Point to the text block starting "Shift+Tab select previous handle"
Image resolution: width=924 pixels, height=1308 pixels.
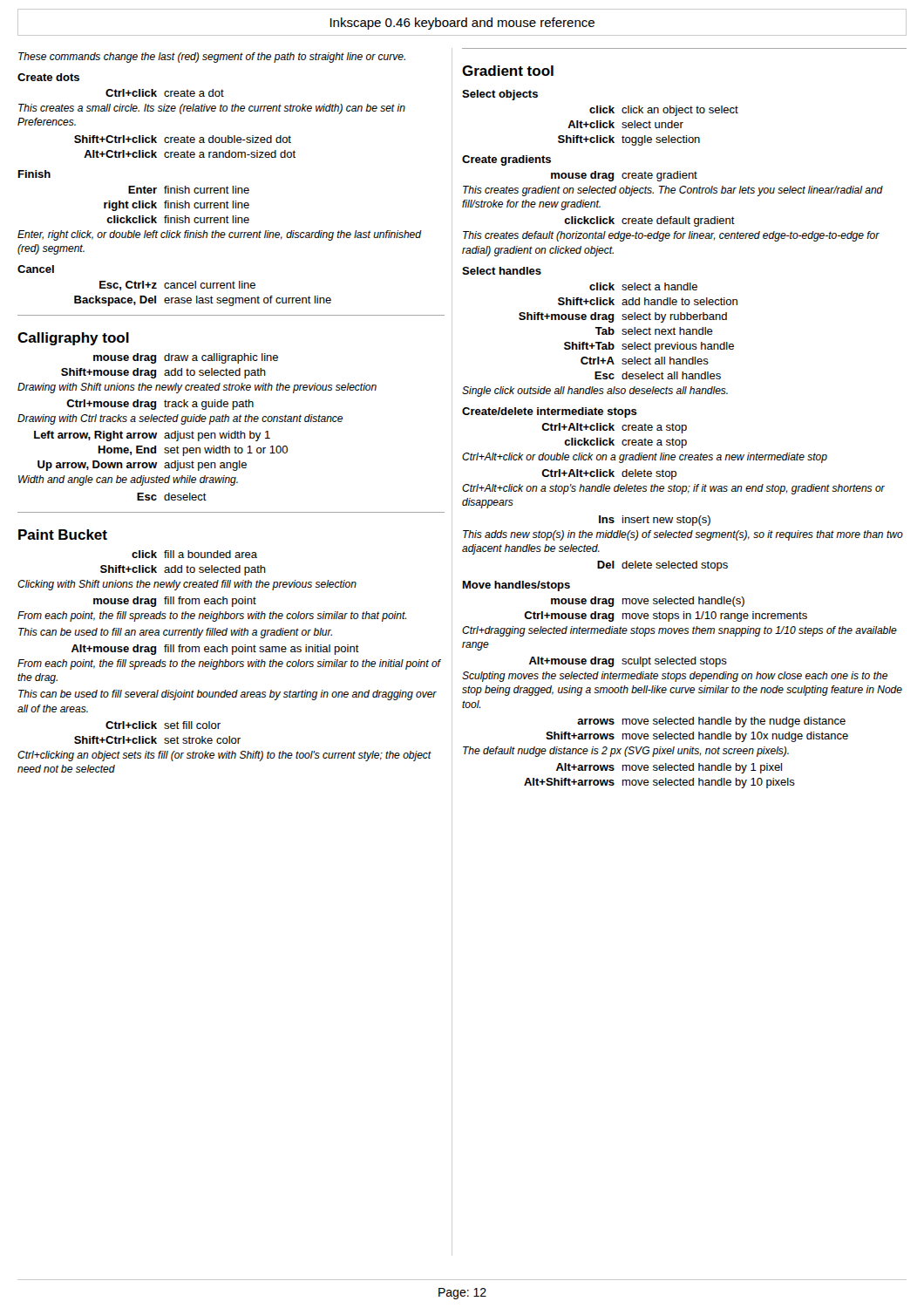598,346
